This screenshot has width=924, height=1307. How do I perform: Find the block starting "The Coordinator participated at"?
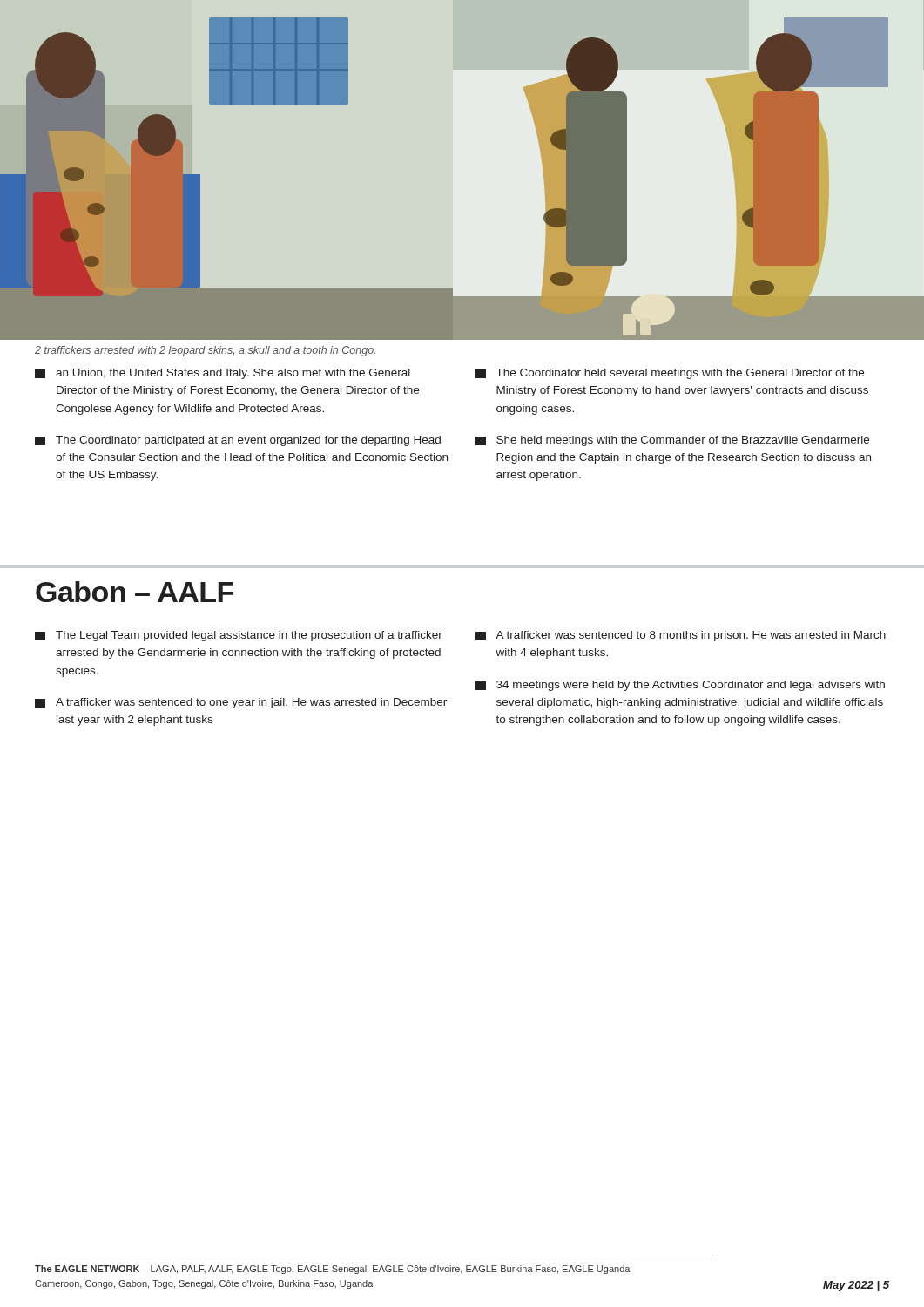point(242,458)
